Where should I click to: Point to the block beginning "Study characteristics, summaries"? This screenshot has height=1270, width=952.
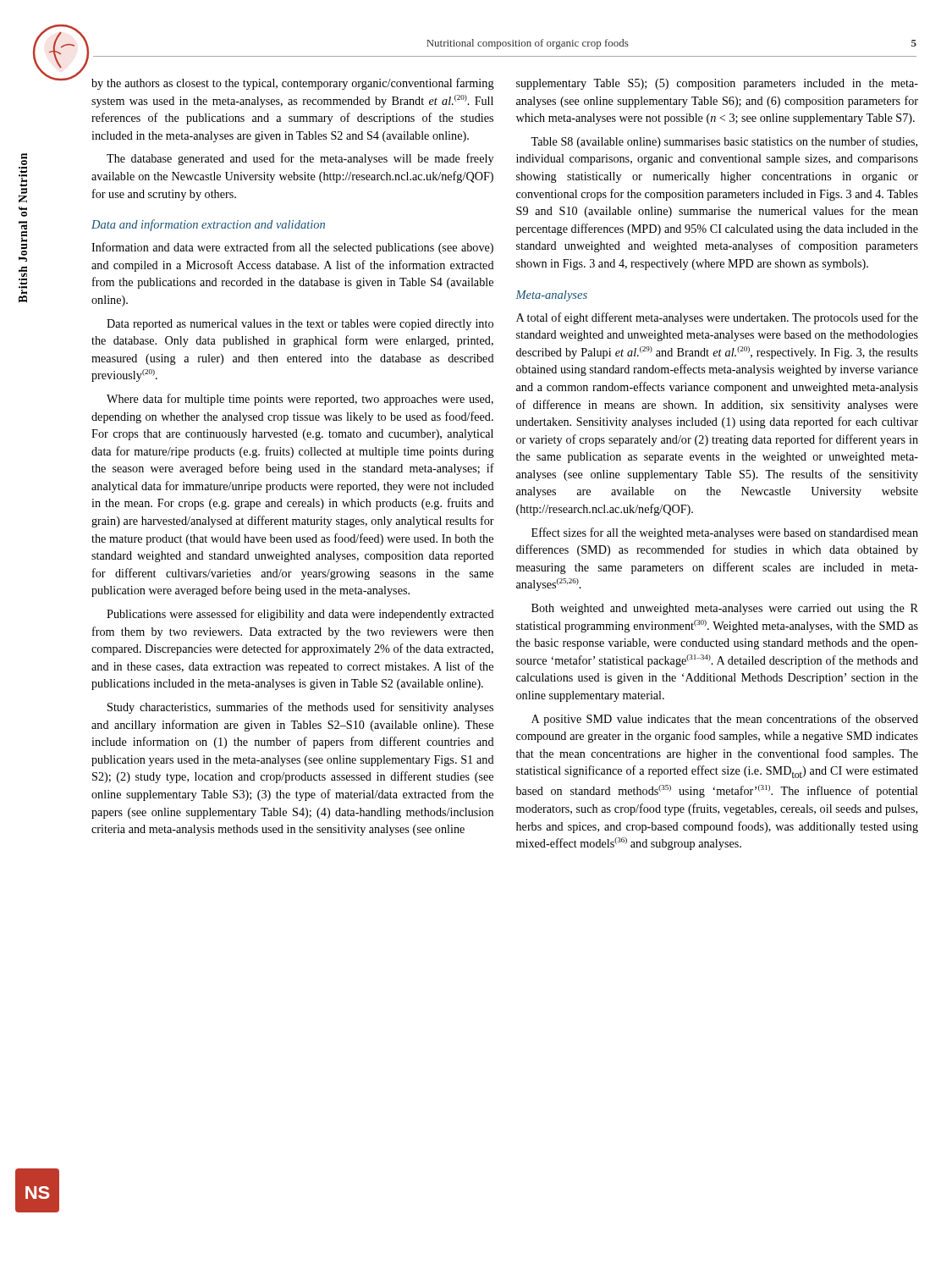[293, 768]
